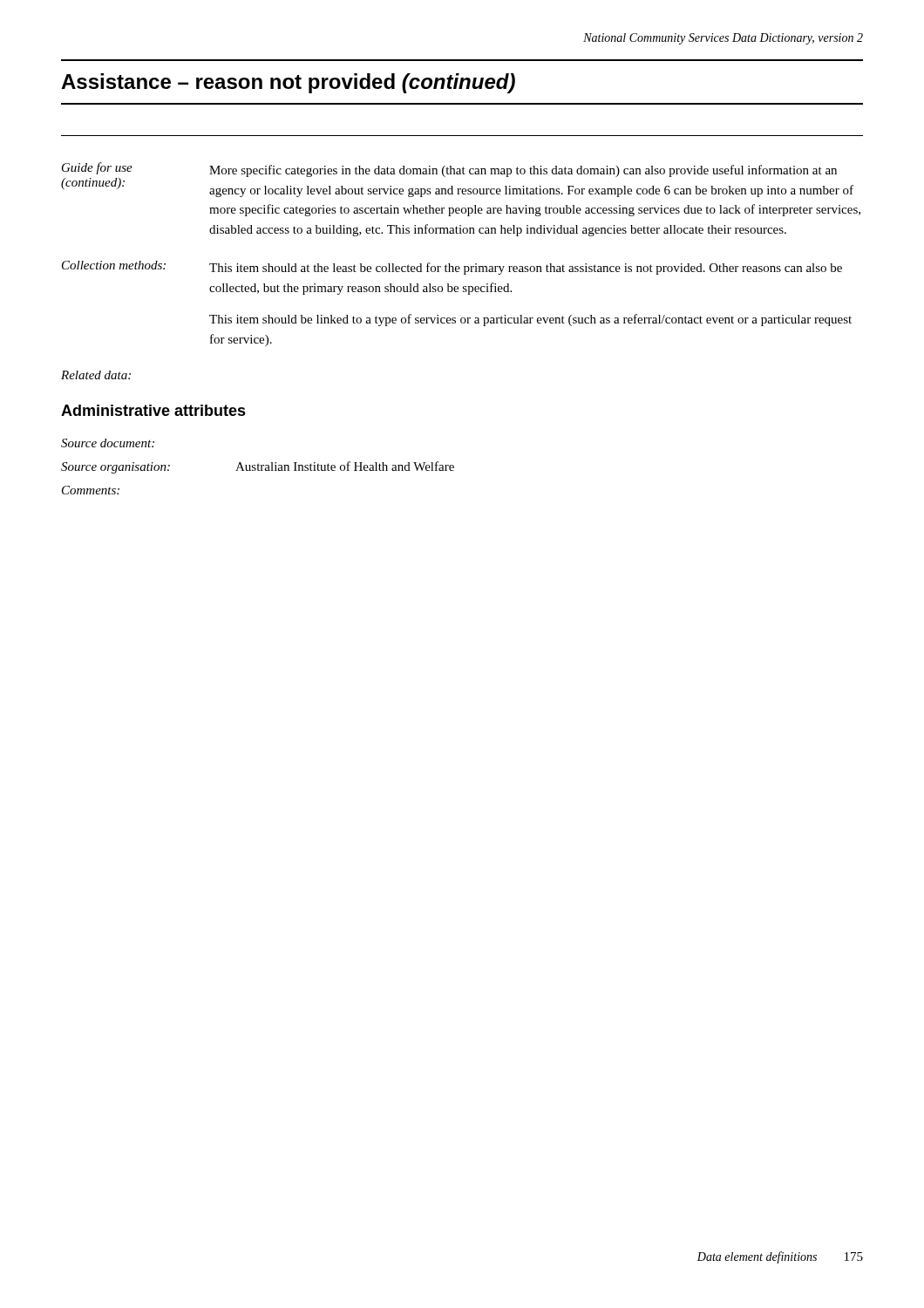
Task: Find the text block that says "Guide for use(continued): More specific categories"
Action: pos(462,200)
